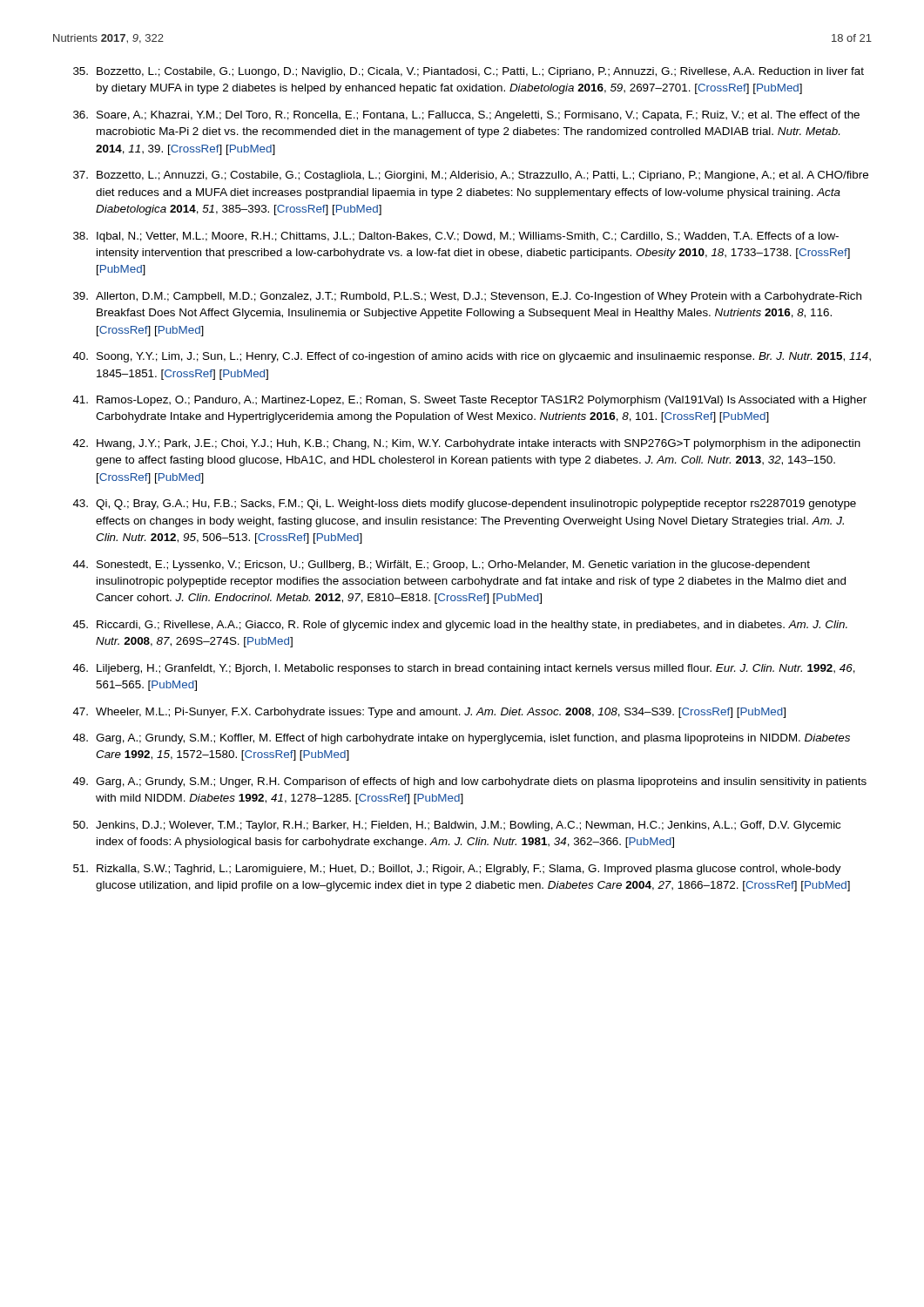Find the list item that says "36. Soare, A.; Khazrai, Y.M.;"
This screenshot has width=924, height=1307.
(x=462, y=132)
